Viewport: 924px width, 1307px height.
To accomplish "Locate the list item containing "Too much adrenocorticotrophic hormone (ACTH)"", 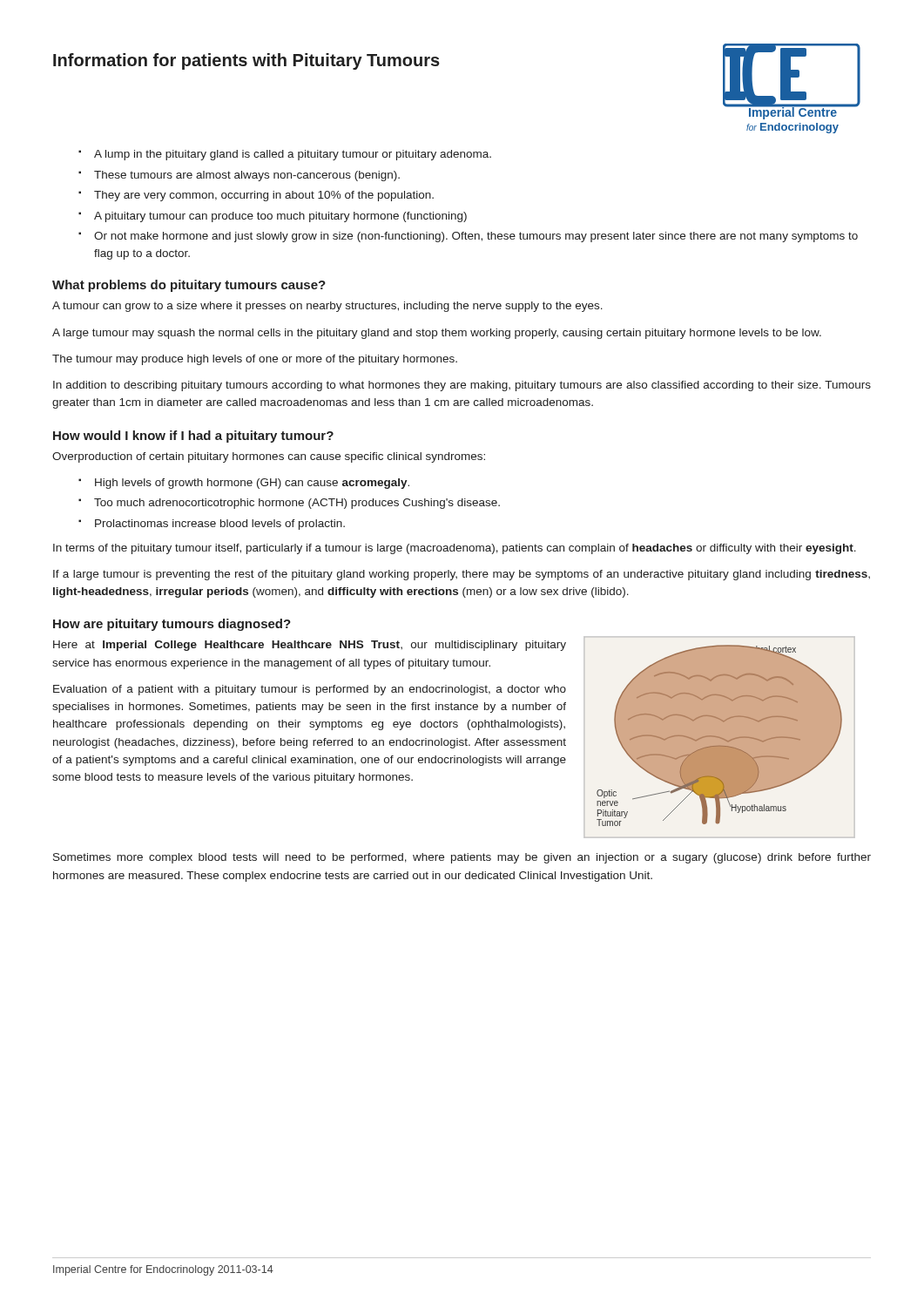I will click(x=297, y=503).
